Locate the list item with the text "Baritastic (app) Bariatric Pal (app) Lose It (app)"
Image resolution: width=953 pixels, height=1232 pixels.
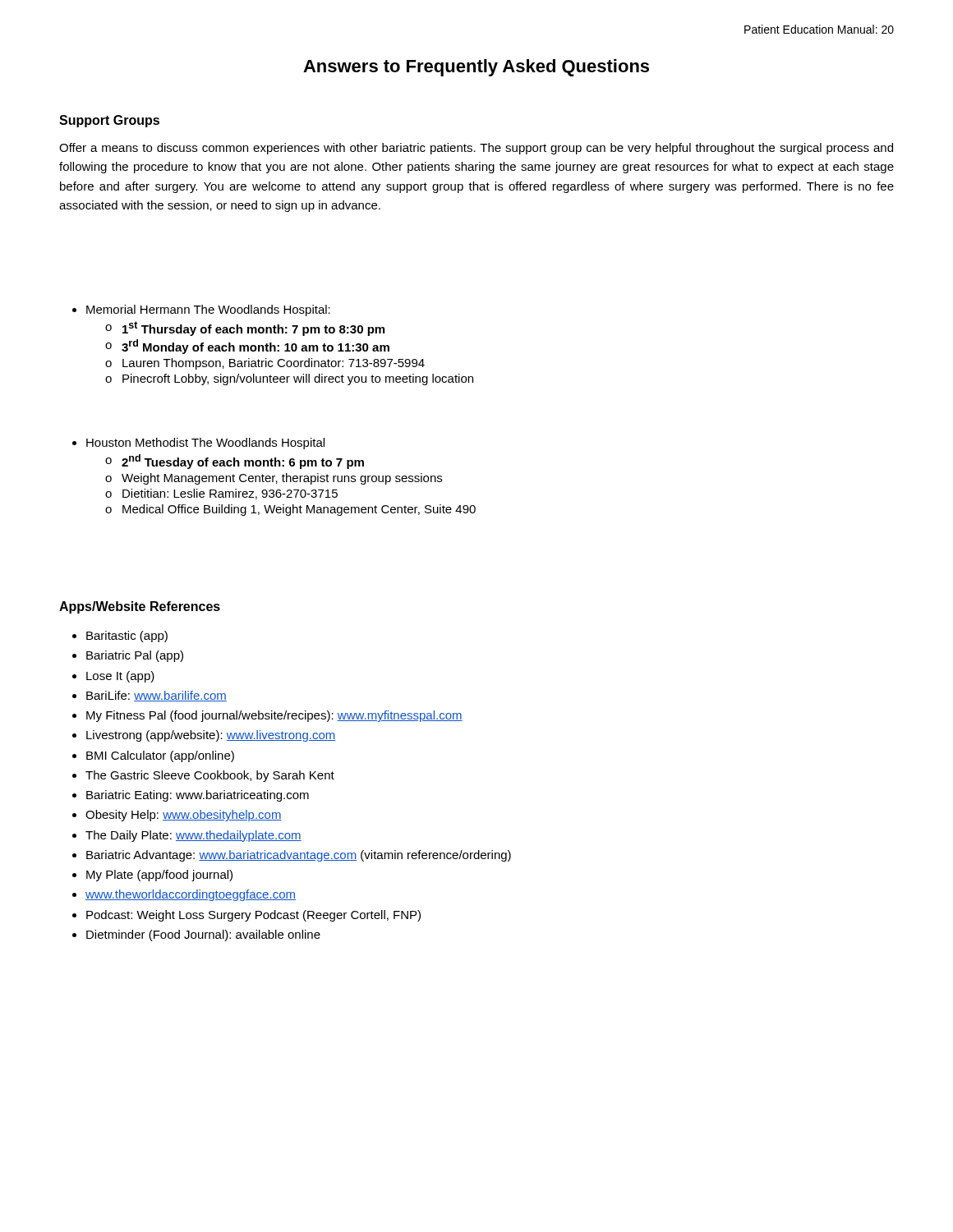pos(120,637)
